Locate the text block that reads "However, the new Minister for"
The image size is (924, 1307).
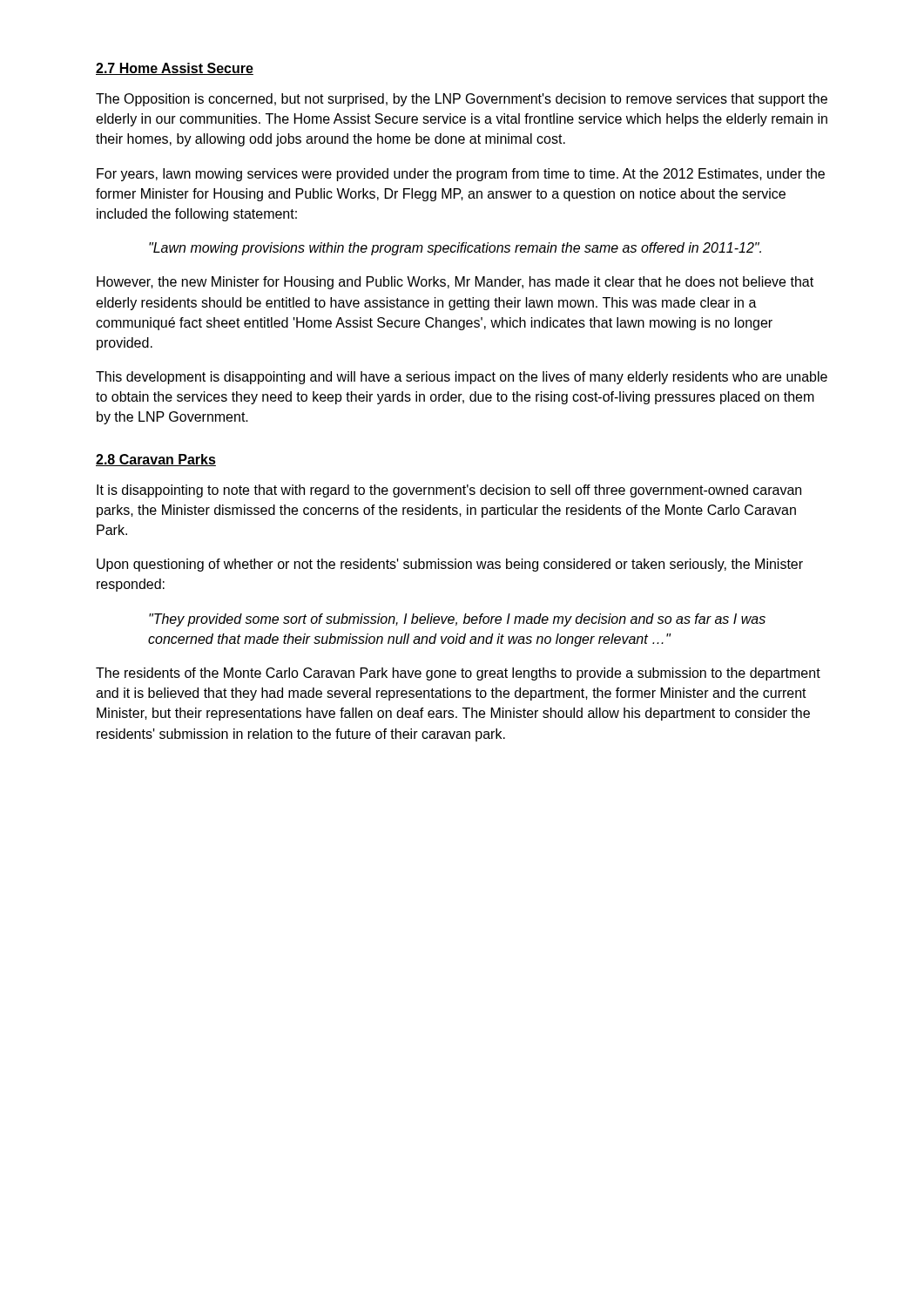pyautogui.click(x=455, y=312)
